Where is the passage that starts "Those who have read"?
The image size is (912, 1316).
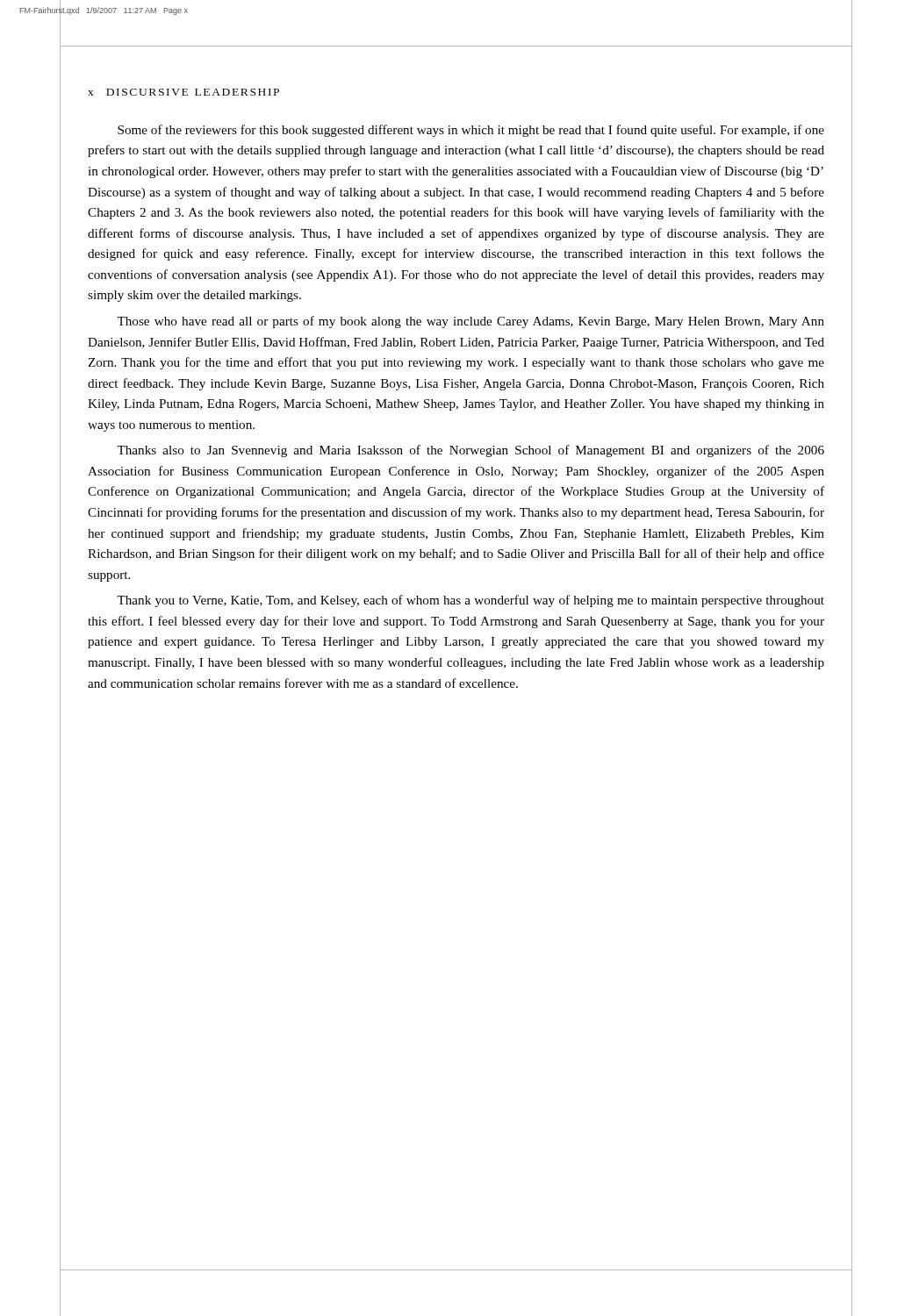[456, 373]
